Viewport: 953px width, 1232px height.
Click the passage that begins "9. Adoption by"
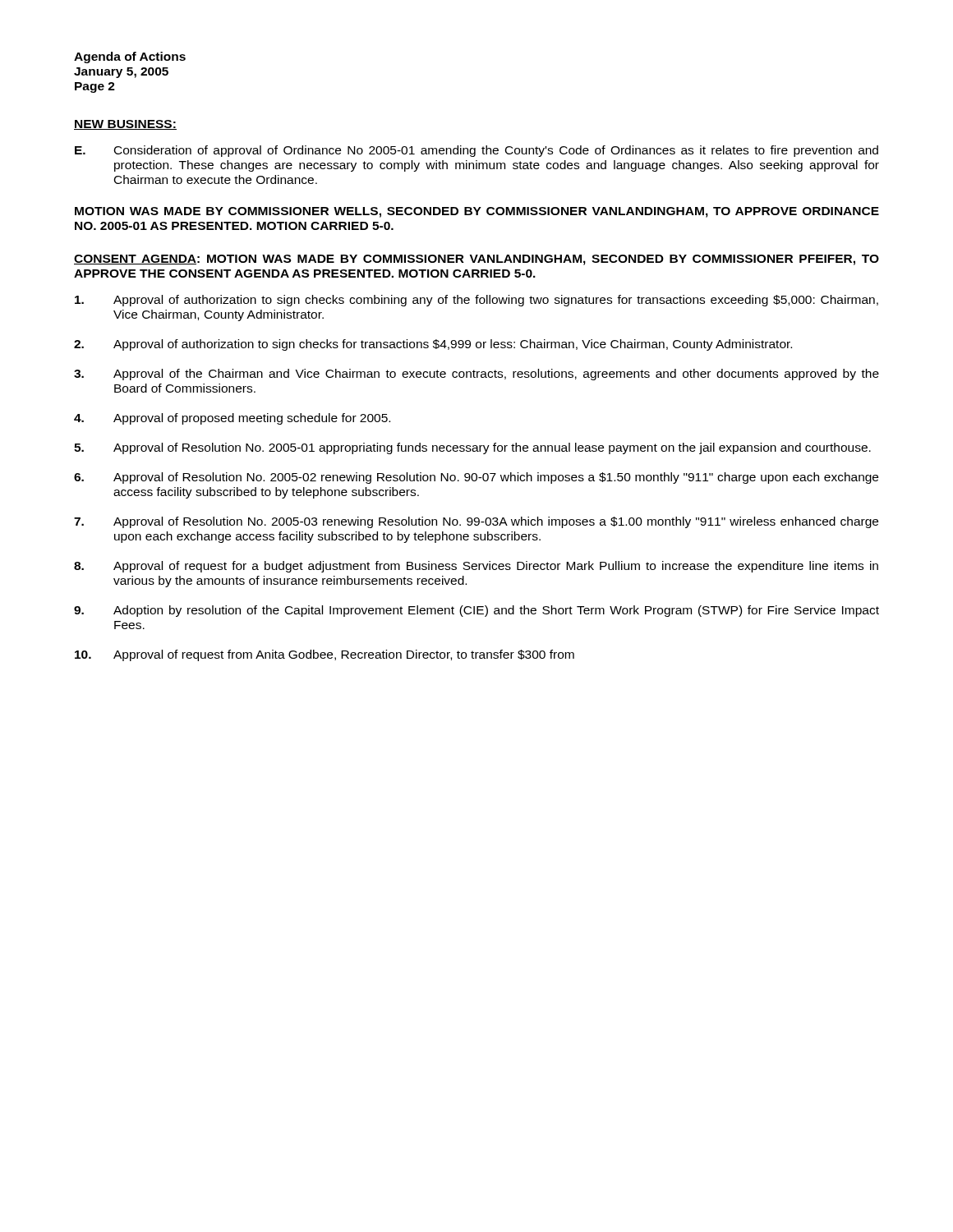(x=476, y=618)
